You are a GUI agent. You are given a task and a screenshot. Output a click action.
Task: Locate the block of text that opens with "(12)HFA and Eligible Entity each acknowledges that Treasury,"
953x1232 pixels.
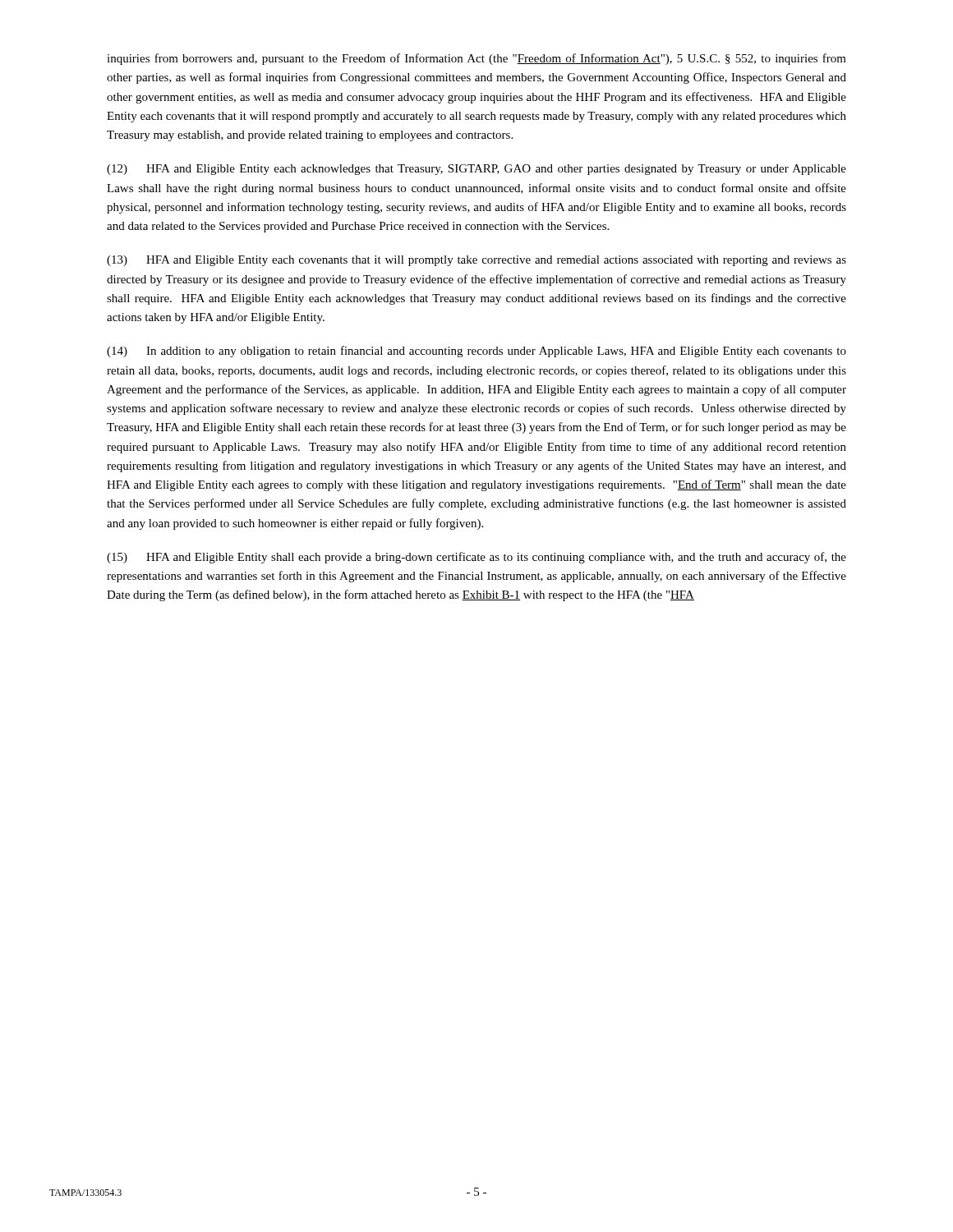(476, 198)
